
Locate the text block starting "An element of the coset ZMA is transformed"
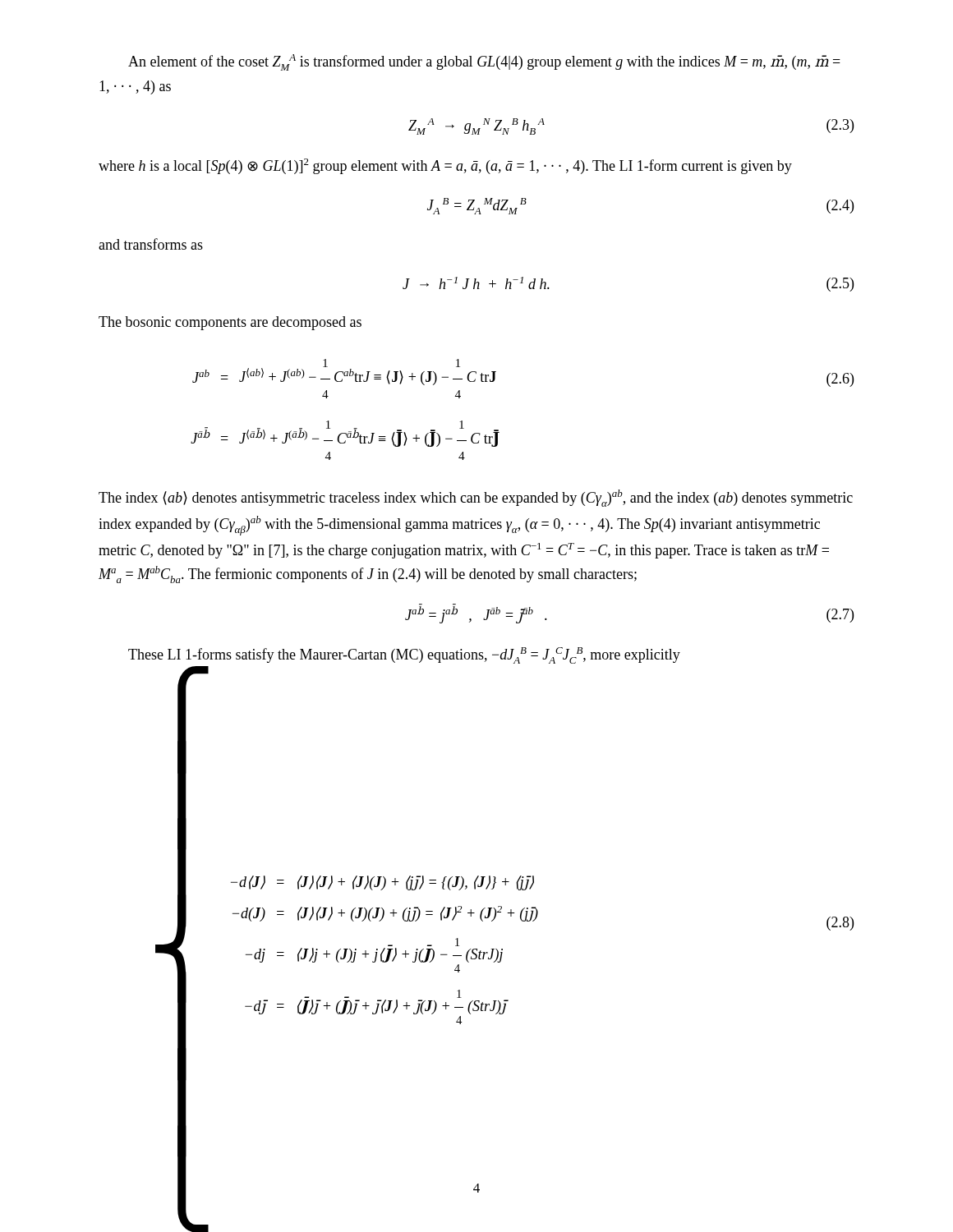pyautogui.click(x=476, y=74)
